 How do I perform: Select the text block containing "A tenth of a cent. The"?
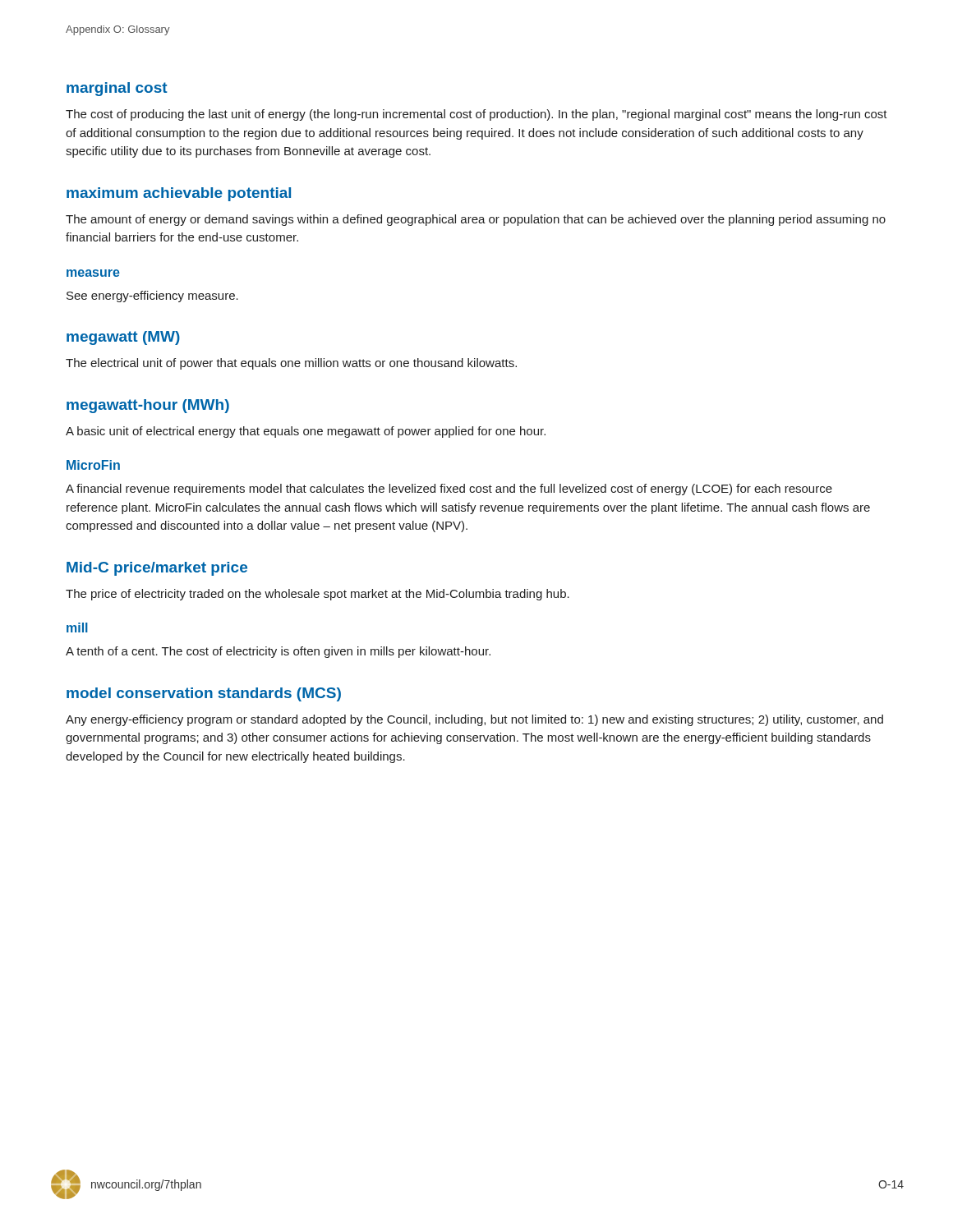279,651
